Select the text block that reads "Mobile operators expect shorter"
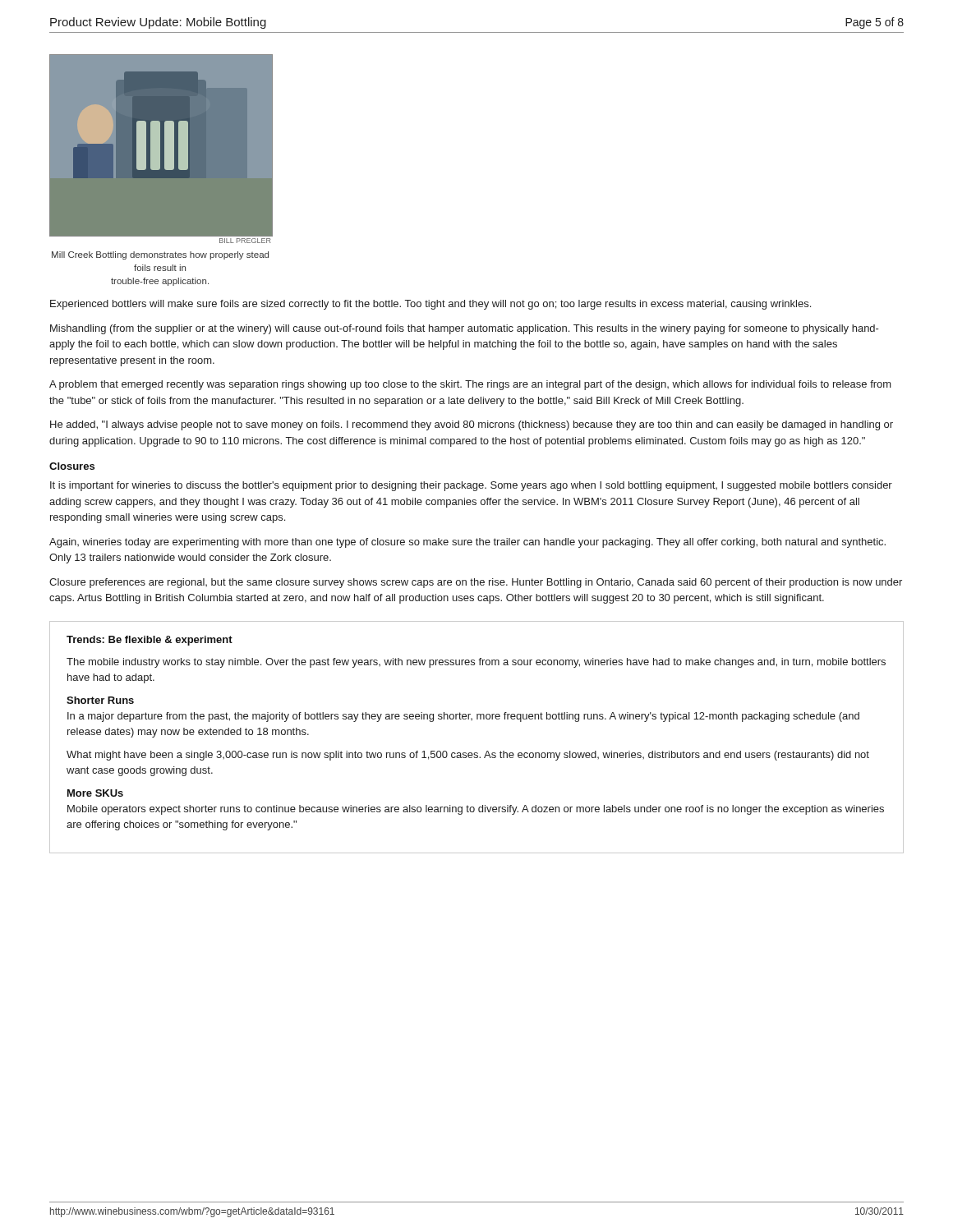The width and height of the screenshot is (953, 1232). [x=475, y=816]
